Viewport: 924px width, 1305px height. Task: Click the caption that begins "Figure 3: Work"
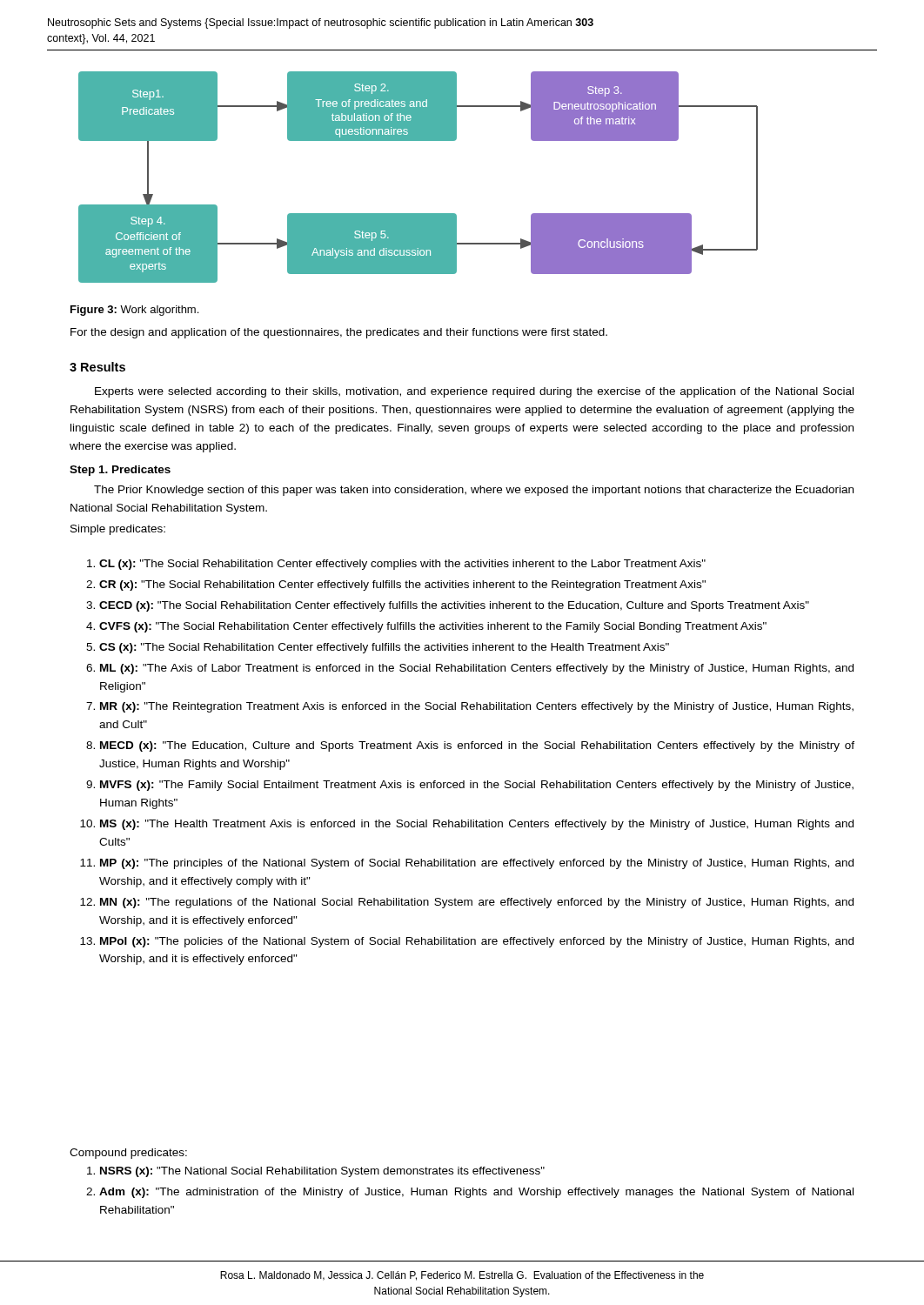(135, 309)
